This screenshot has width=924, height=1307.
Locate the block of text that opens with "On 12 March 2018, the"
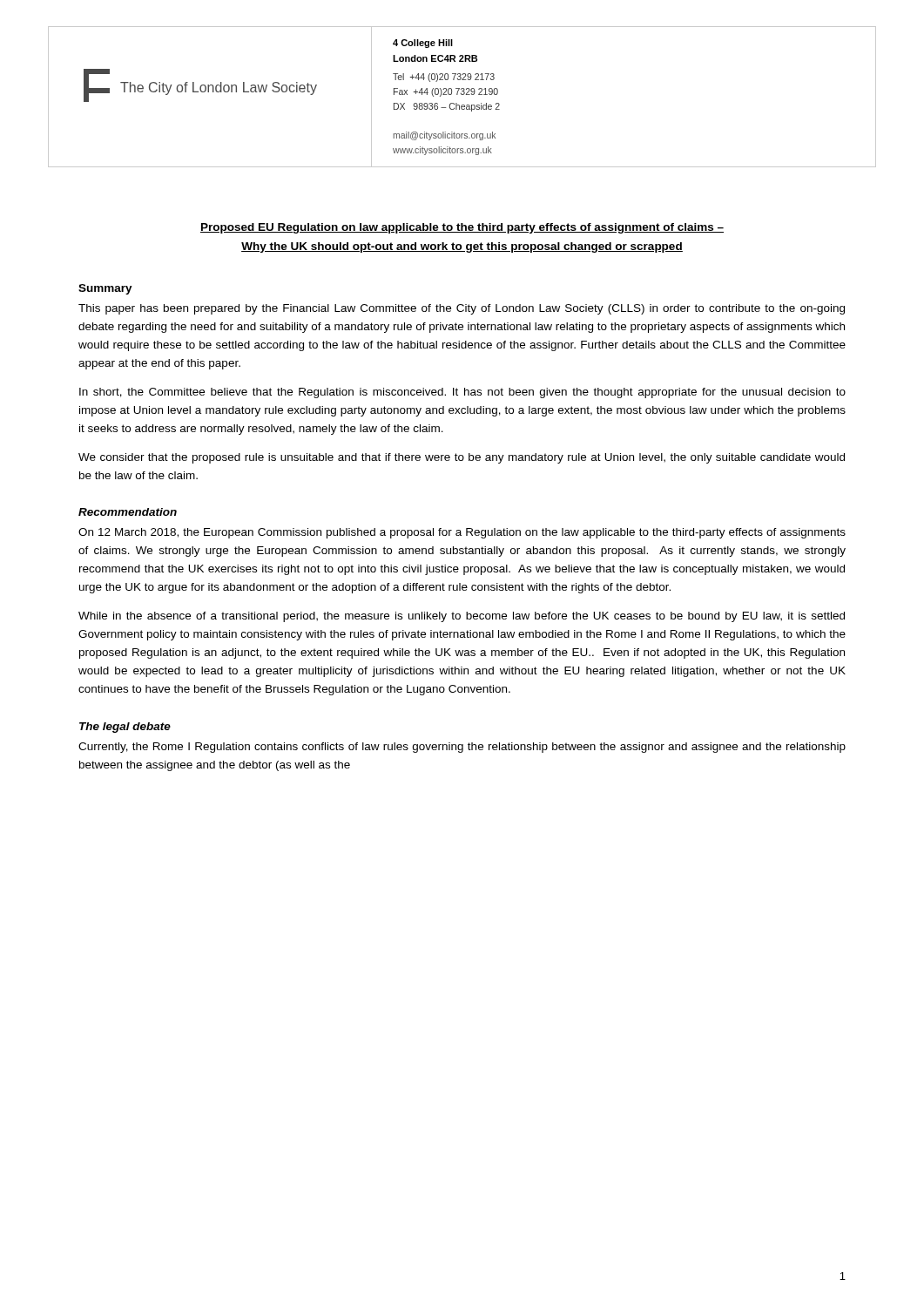point(462,560)
